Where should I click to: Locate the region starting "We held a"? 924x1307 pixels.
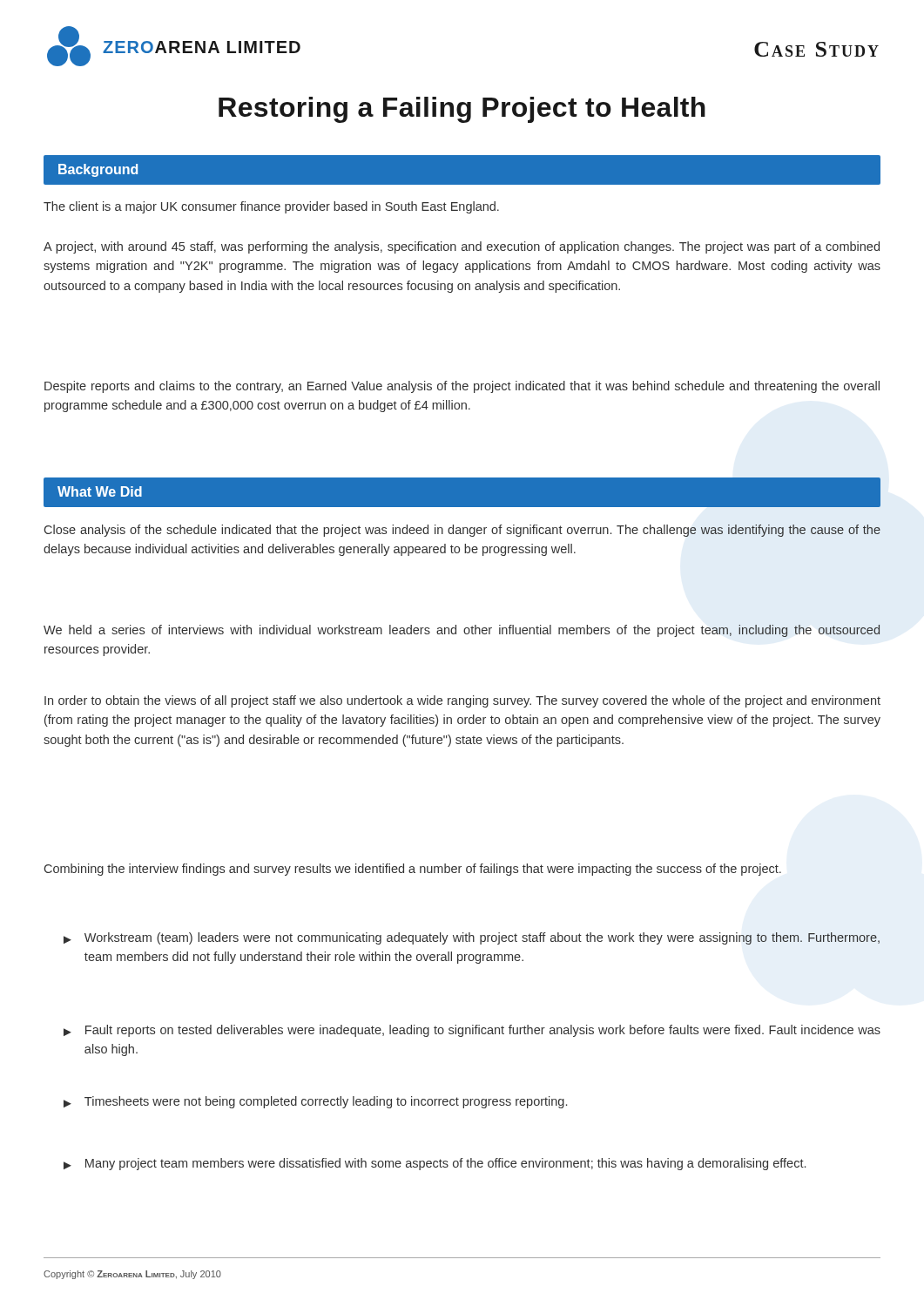(x=462, y=640)
